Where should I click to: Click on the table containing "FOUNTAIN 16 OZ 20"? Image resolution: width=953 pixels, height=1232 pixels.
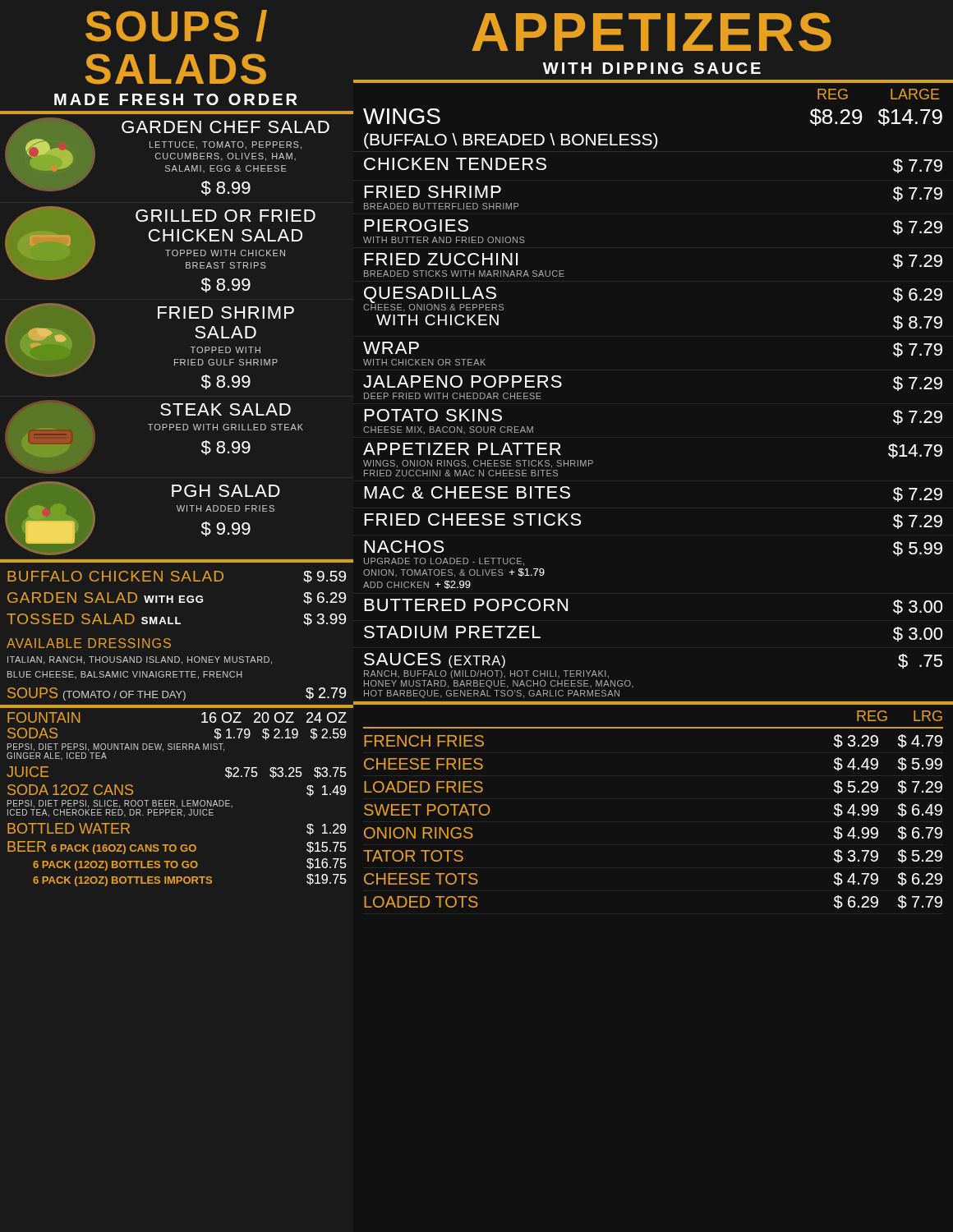point(177,735)
